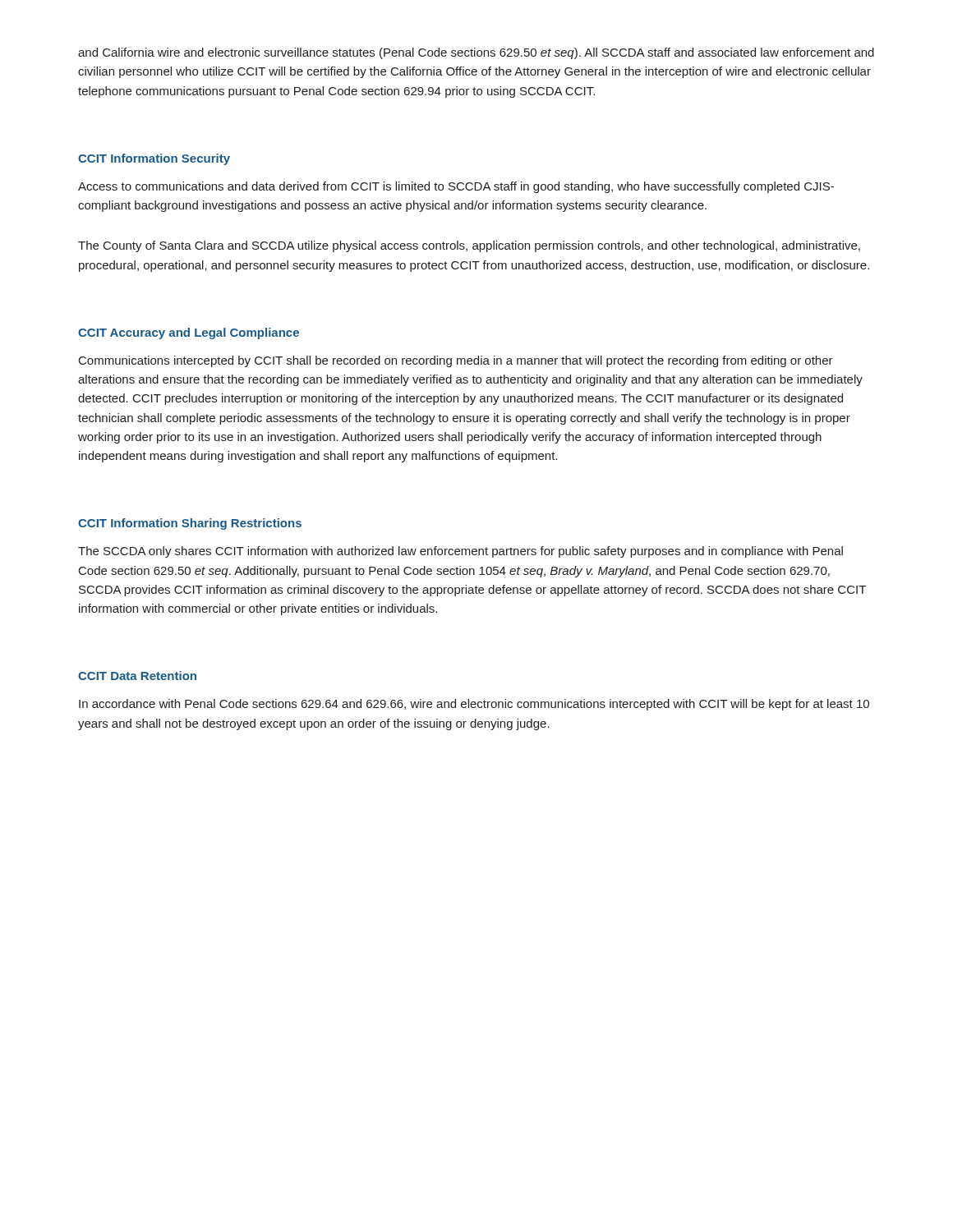Screen dimensions: 1232x953
Task: Click on the section header containing "CCIT Accuracy and Legal"
Action: [x=189, y=332]
